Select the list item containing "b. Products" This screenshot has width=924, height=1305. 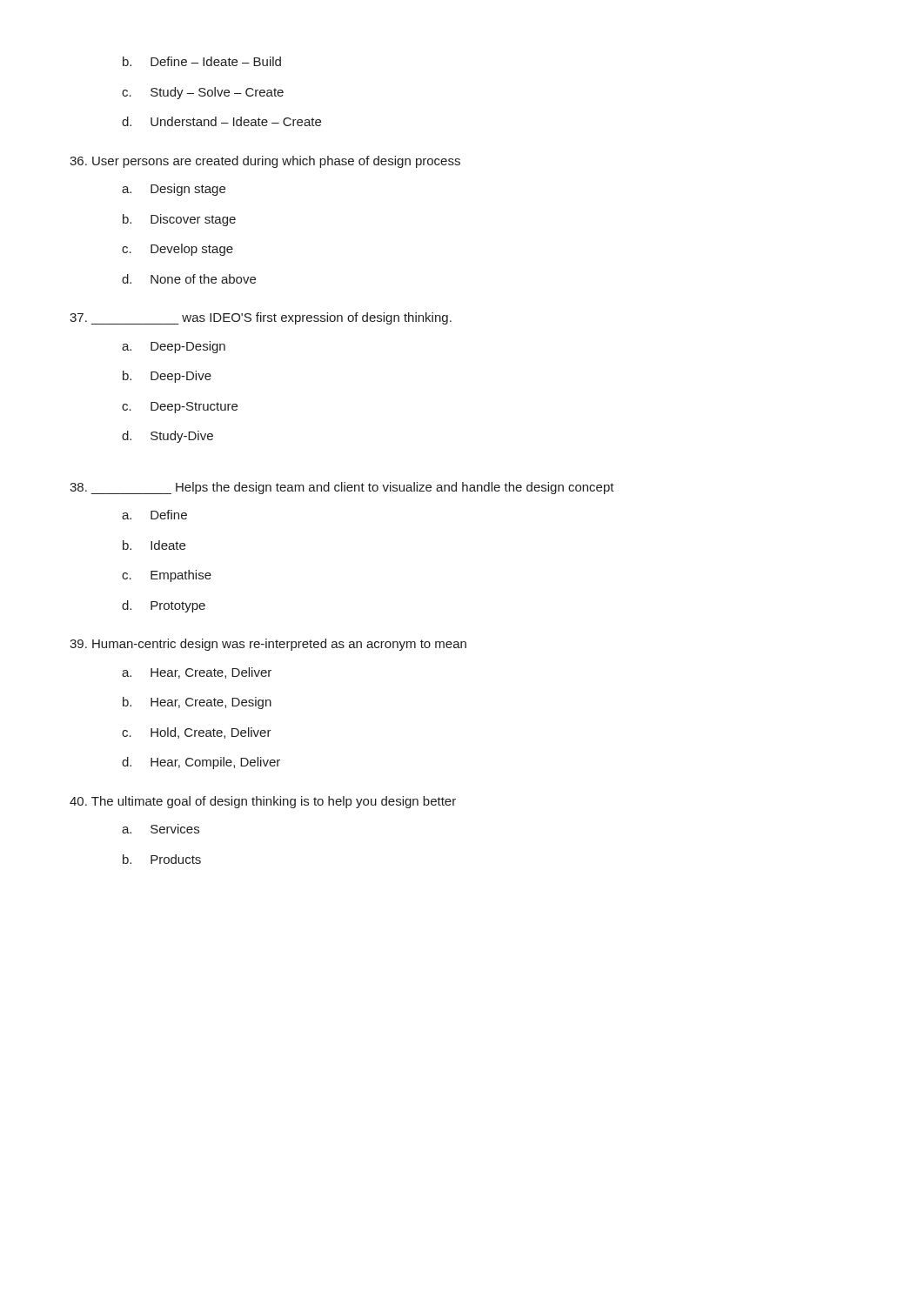point(162,859)
